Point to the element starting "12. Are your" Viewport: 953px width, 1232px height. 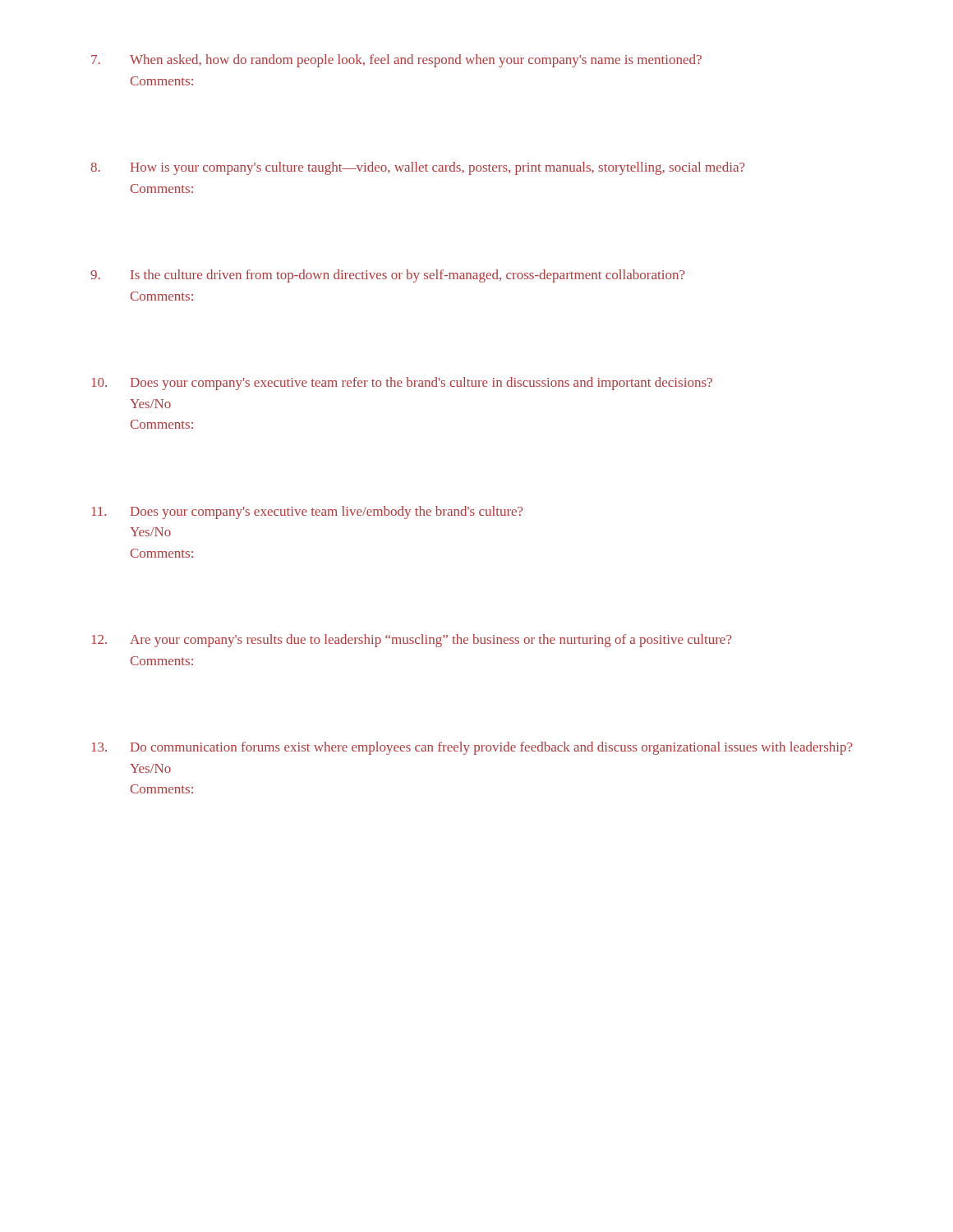(476, 650)
